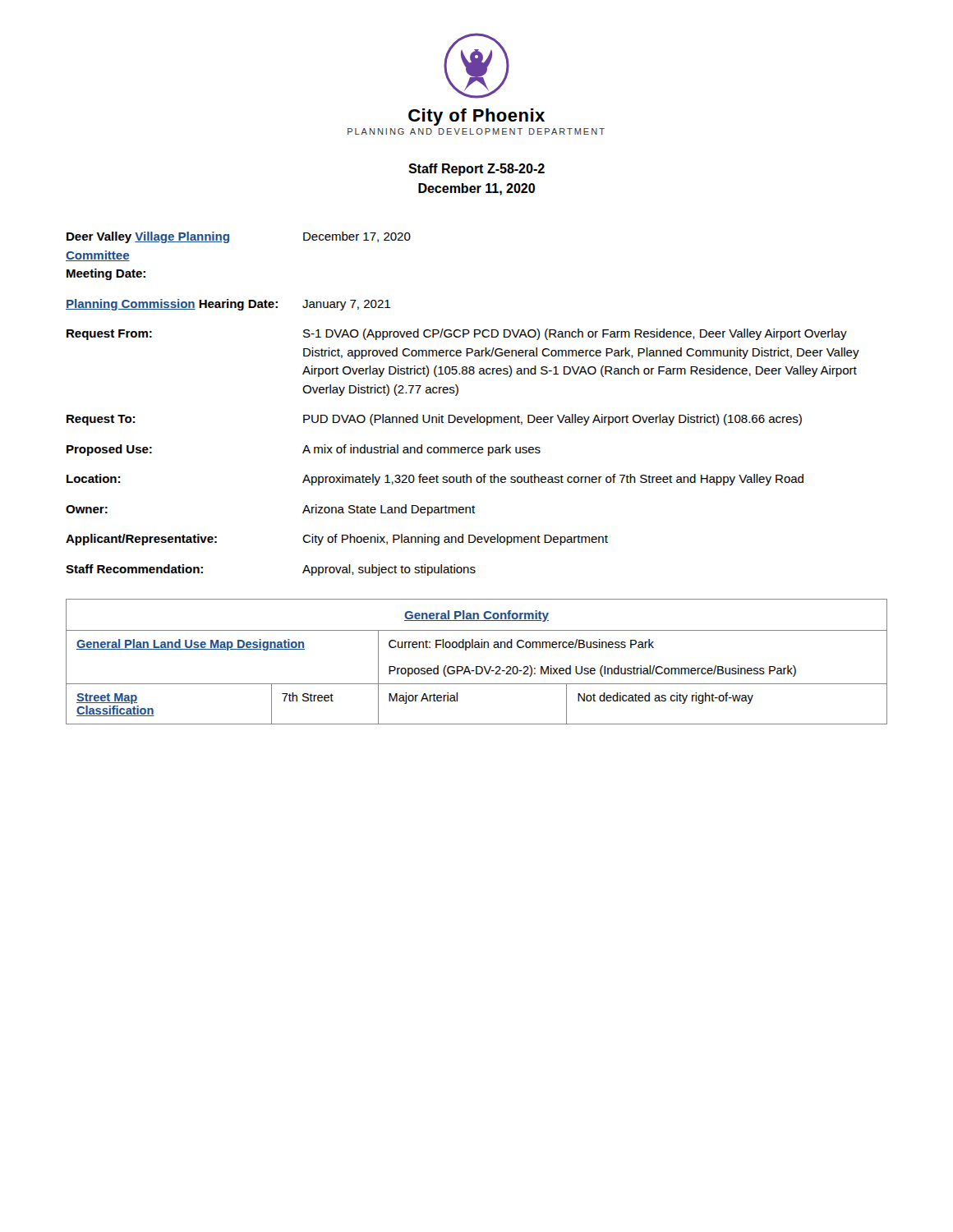Image resolution: width=953 pixels, height=1232 pixels.
Task: Find the section header that says "Staff Report Z-58-20-2December 11, 2020"
Action: [476, 179]
